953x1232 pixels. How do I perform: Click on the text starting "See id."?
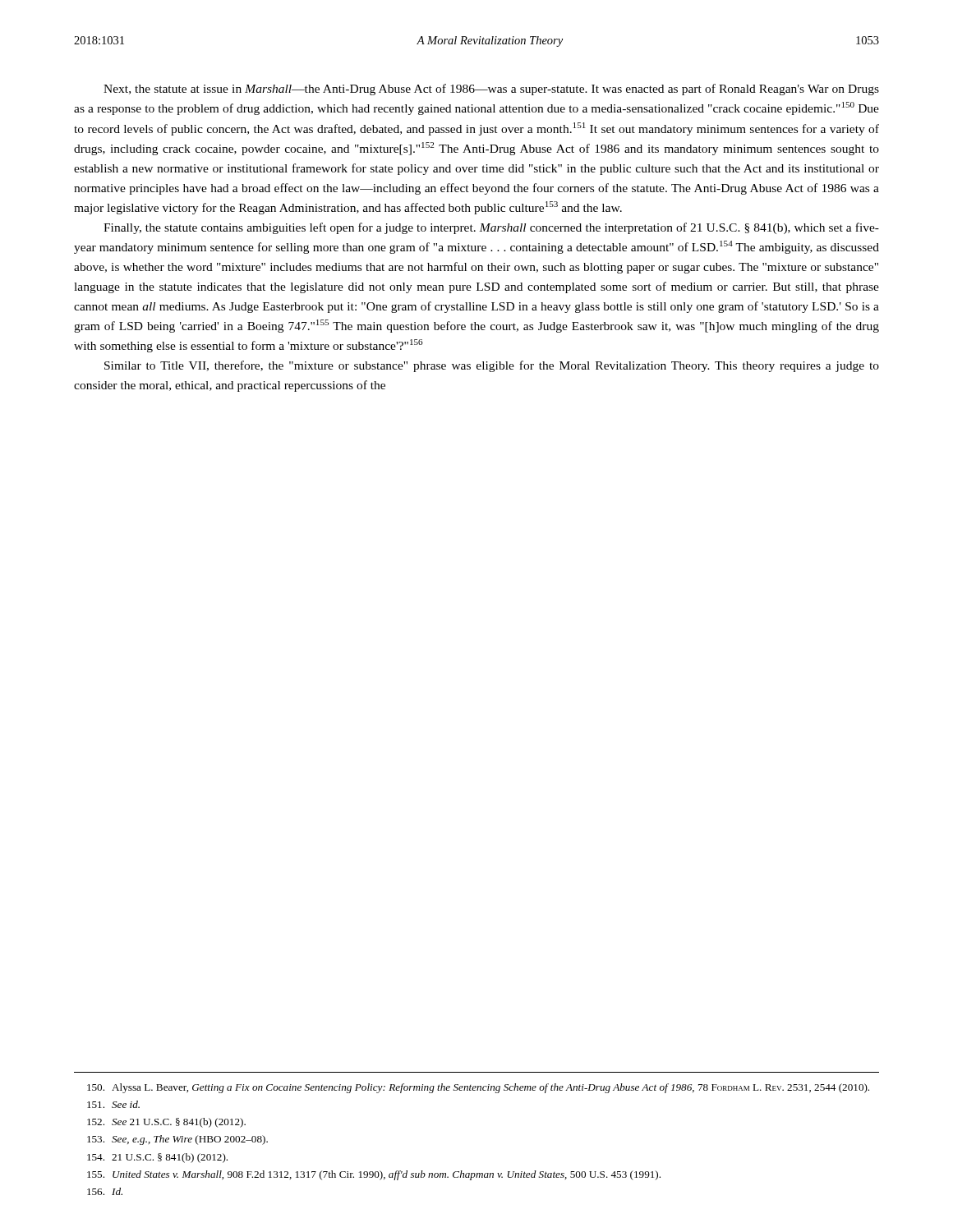point(113,1104)
